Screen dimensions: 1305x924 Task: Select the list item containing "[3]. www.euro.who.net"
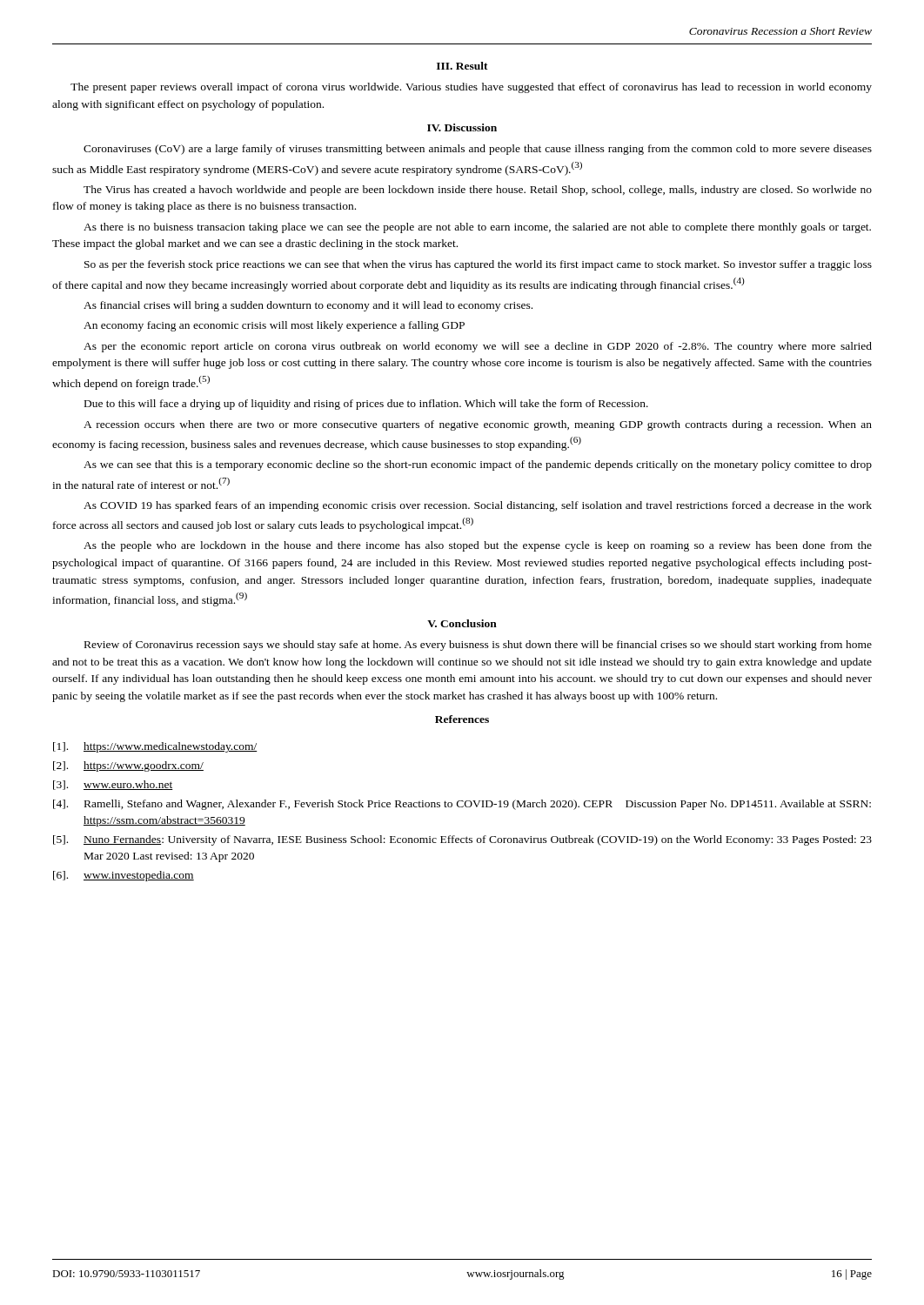[113, 785]
